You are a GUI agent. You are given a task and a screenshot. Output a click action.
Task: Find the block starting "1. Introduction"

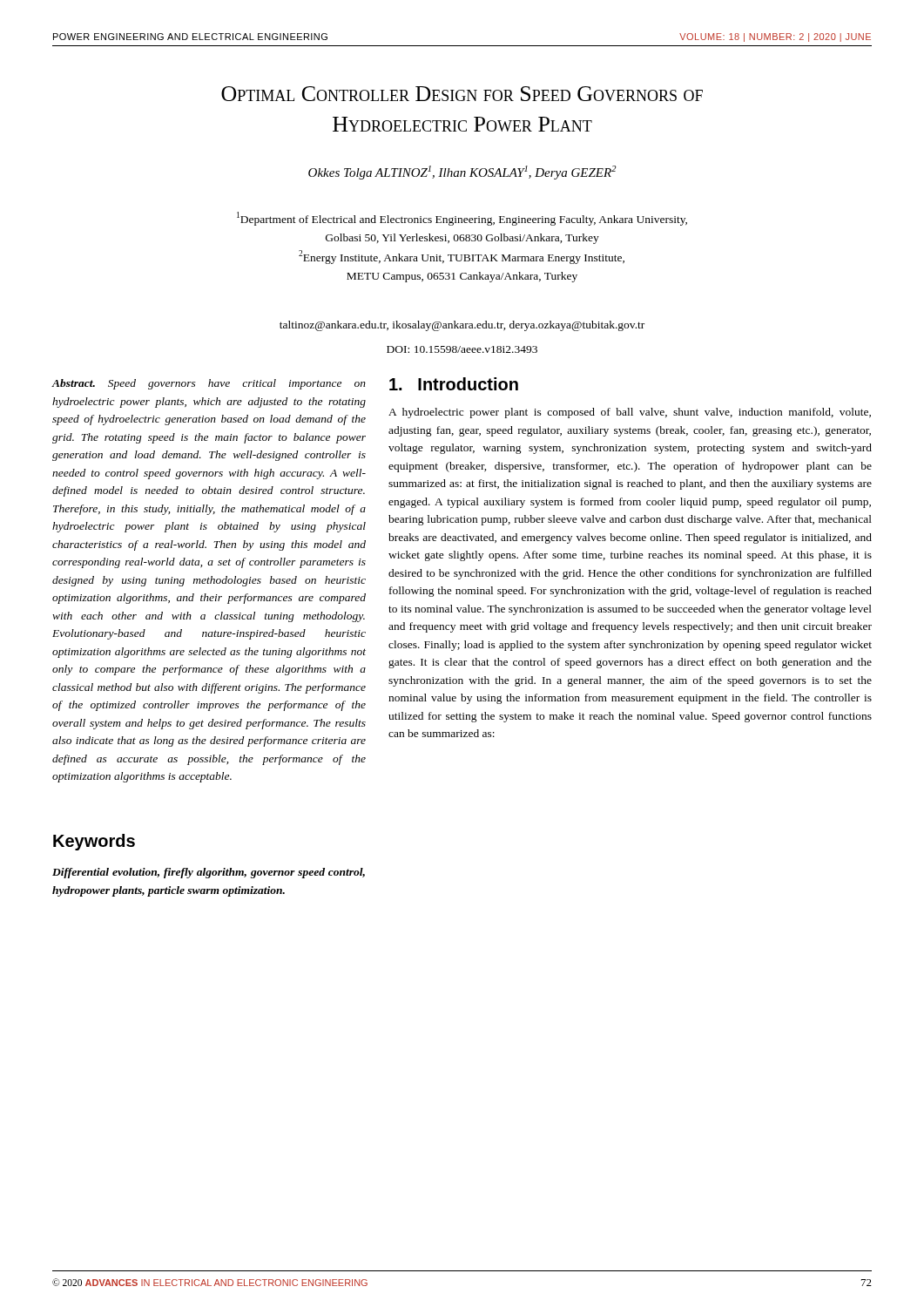pos(454,384)
